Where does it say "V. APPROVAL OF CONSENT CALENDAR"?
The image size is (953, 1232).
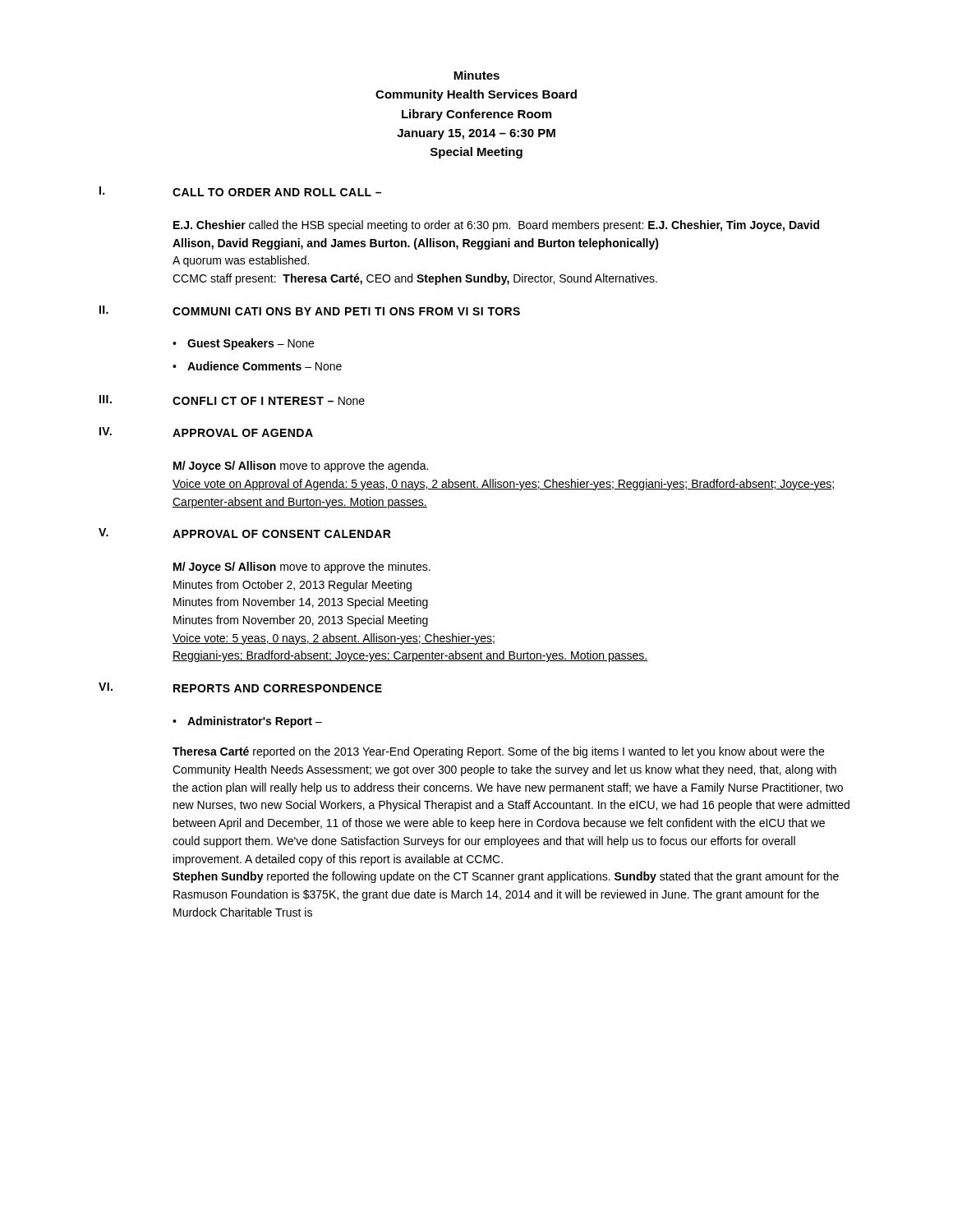tap(245, 533)
